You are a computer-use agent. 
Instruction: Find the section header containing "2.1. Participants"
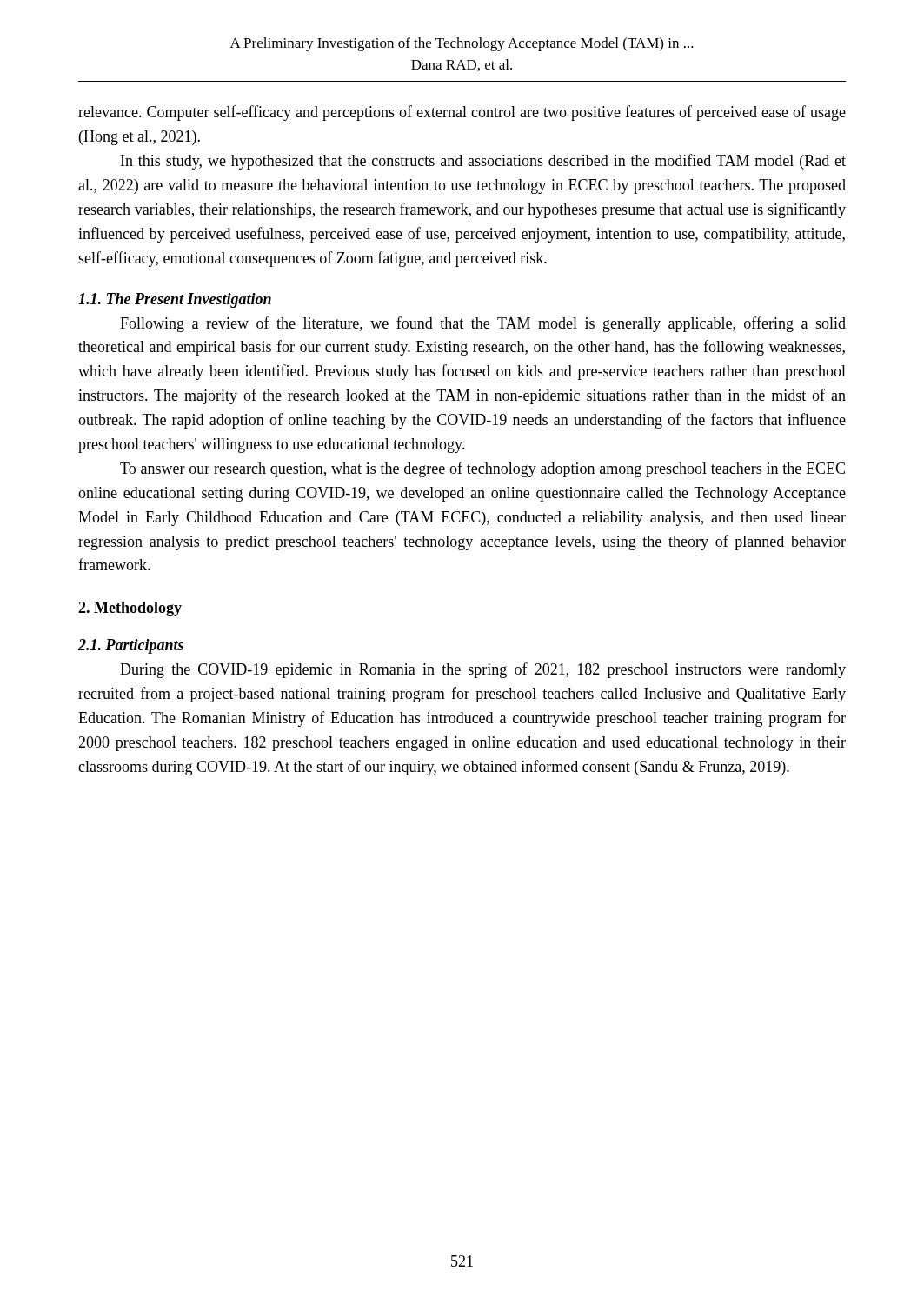[131, 645]
